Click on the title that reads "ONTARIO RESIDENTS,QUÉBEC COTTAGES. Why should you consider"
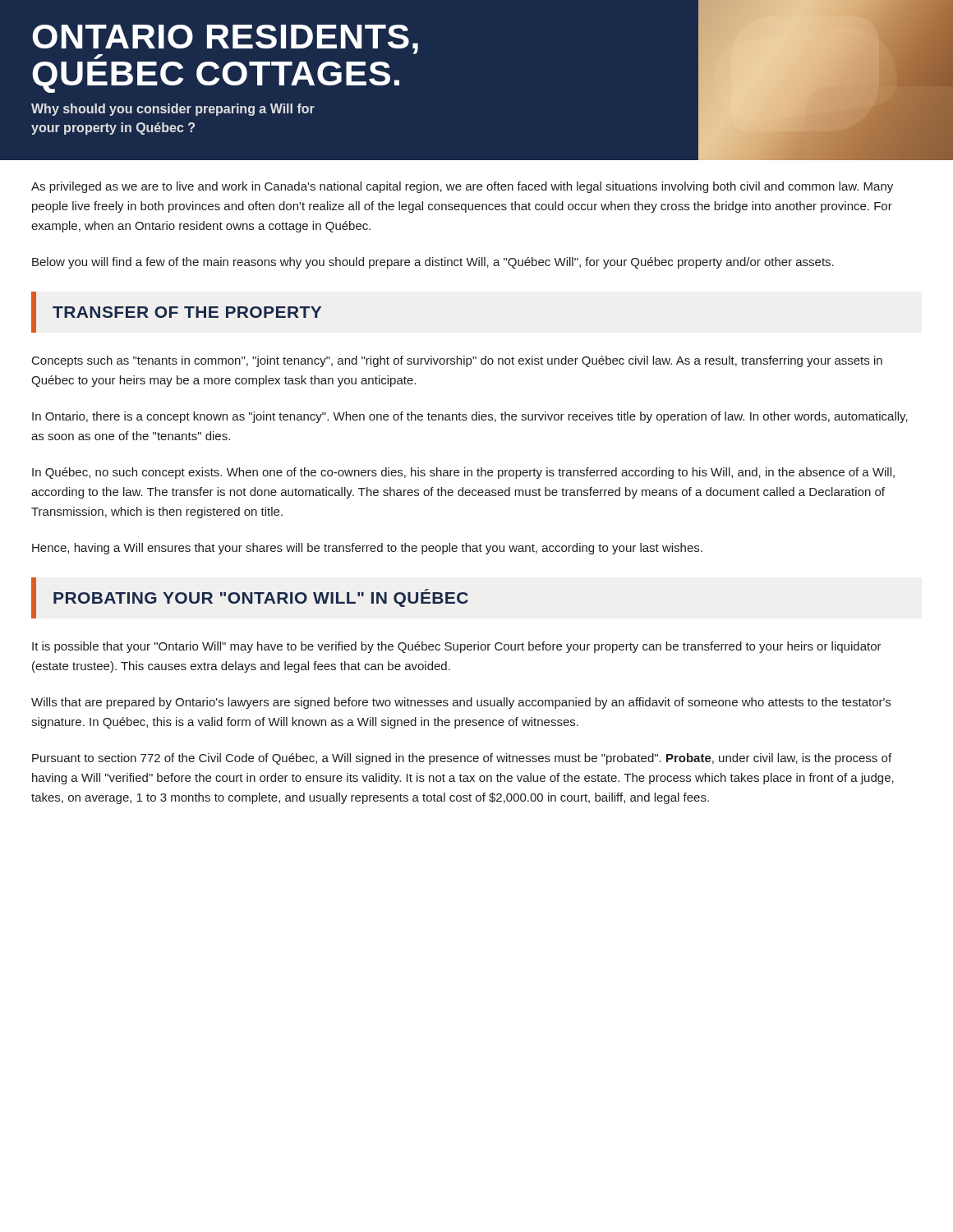This screenshot has width=953, height=1232. coord(352,77)
